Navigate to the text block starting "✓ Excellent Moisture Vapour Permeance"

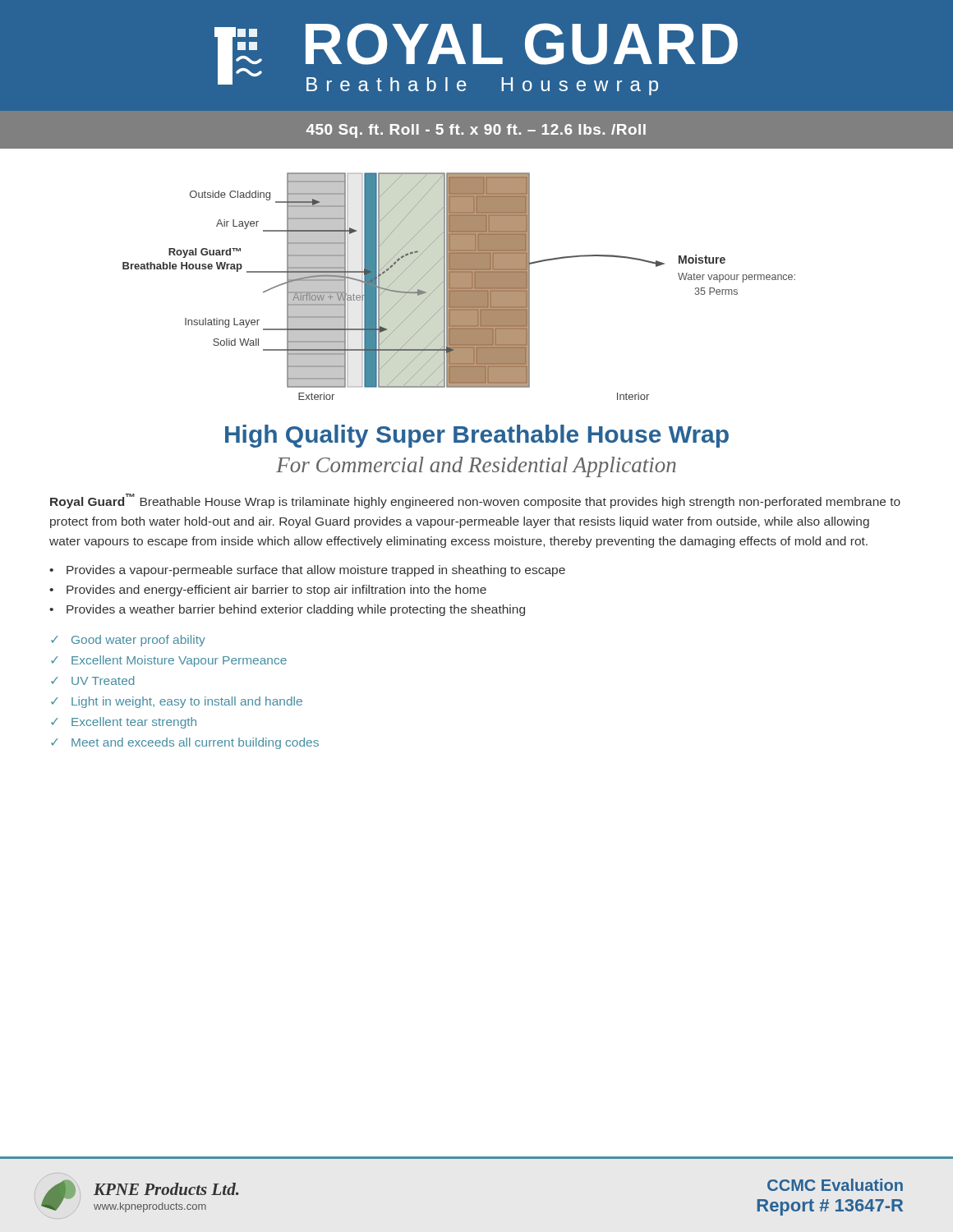[168, 660]
